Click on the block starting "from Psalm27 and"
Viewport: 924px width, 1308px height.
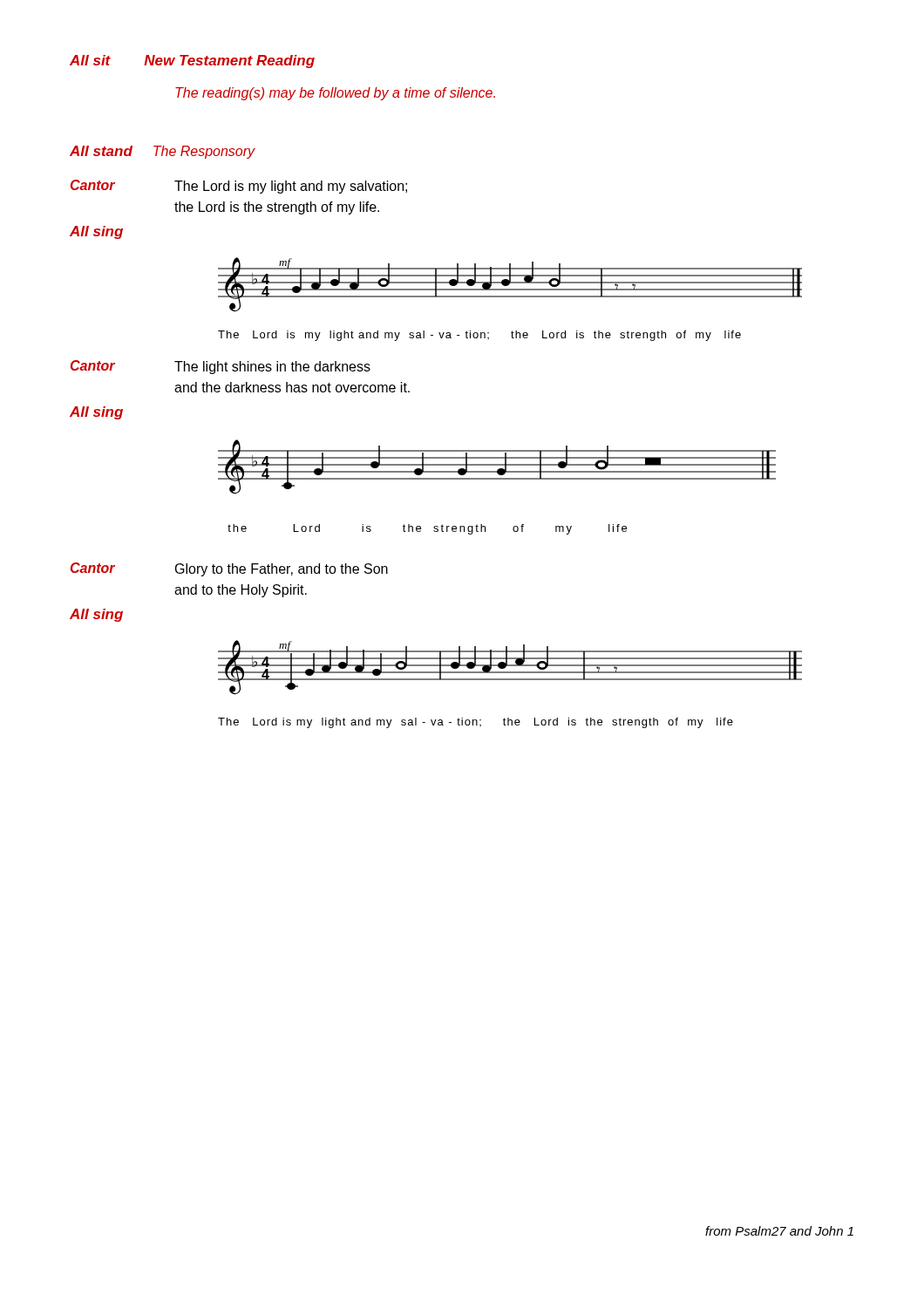(x=780, y=1231)
